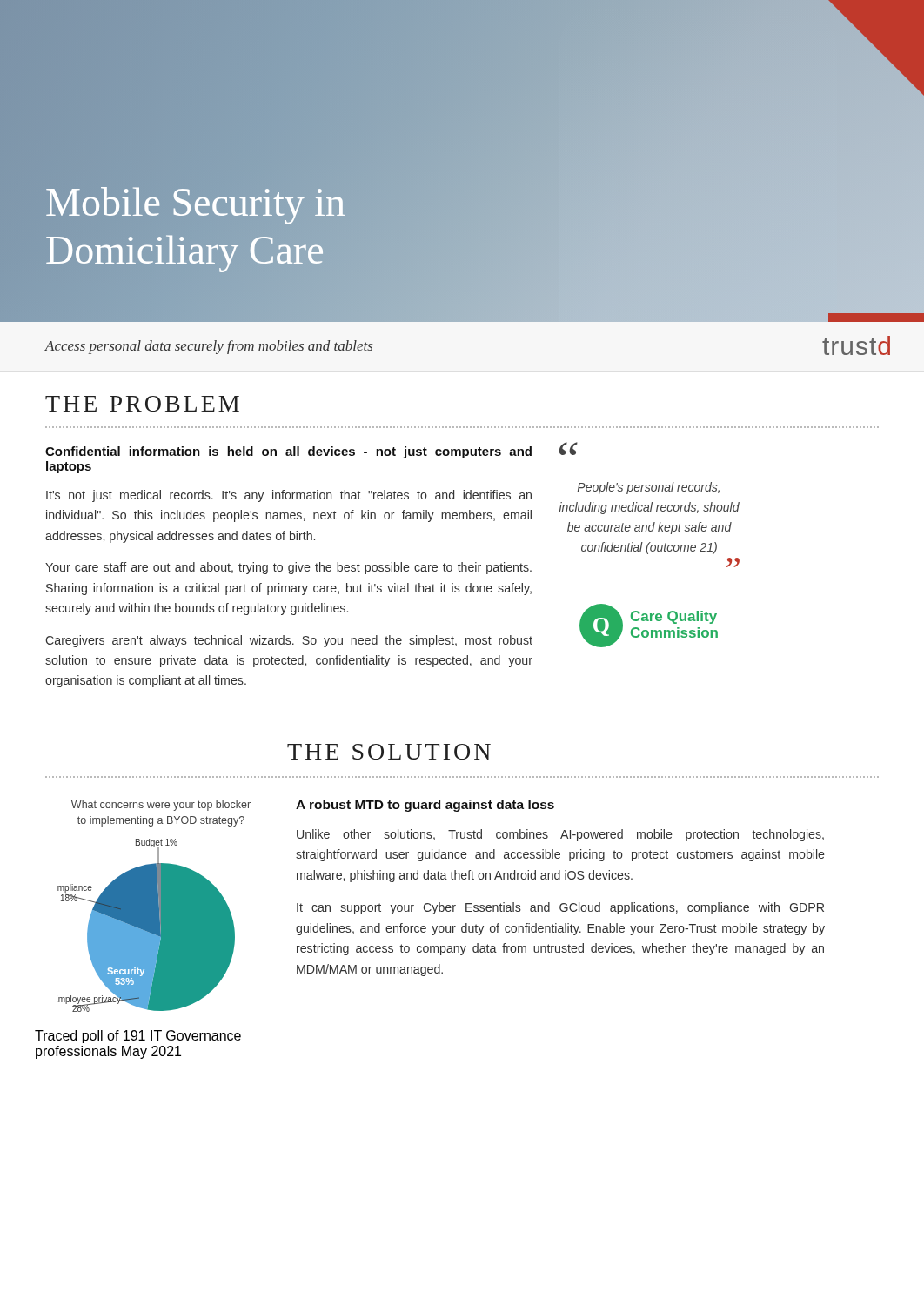Find the element starting "It can support your Cyber Essentials and GCloud"
The image size is (924, 1305).
[x=560, y=938]
